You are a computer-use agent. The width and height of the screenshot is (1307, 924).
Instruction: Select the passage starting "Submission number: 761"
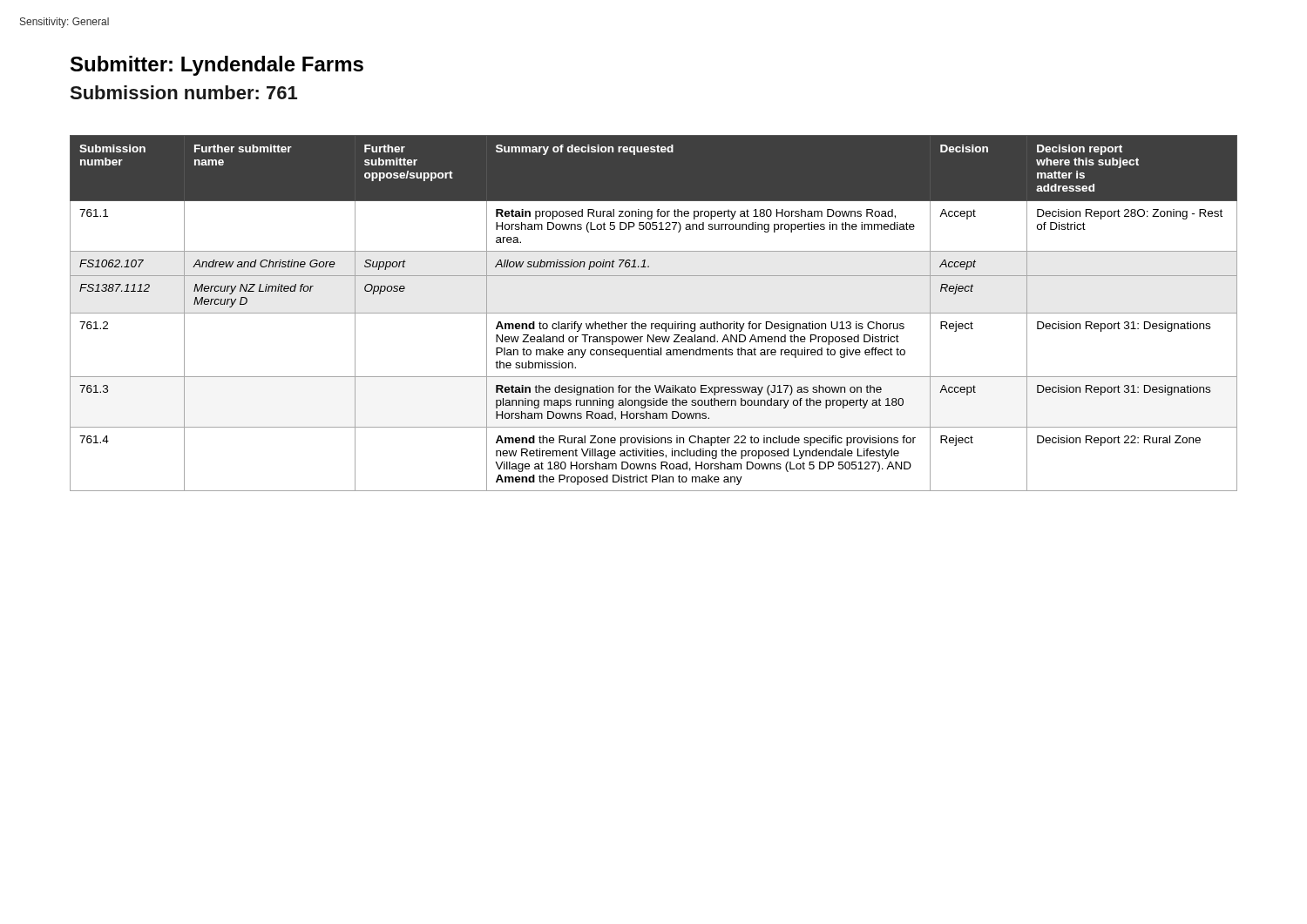coord(184,93)
